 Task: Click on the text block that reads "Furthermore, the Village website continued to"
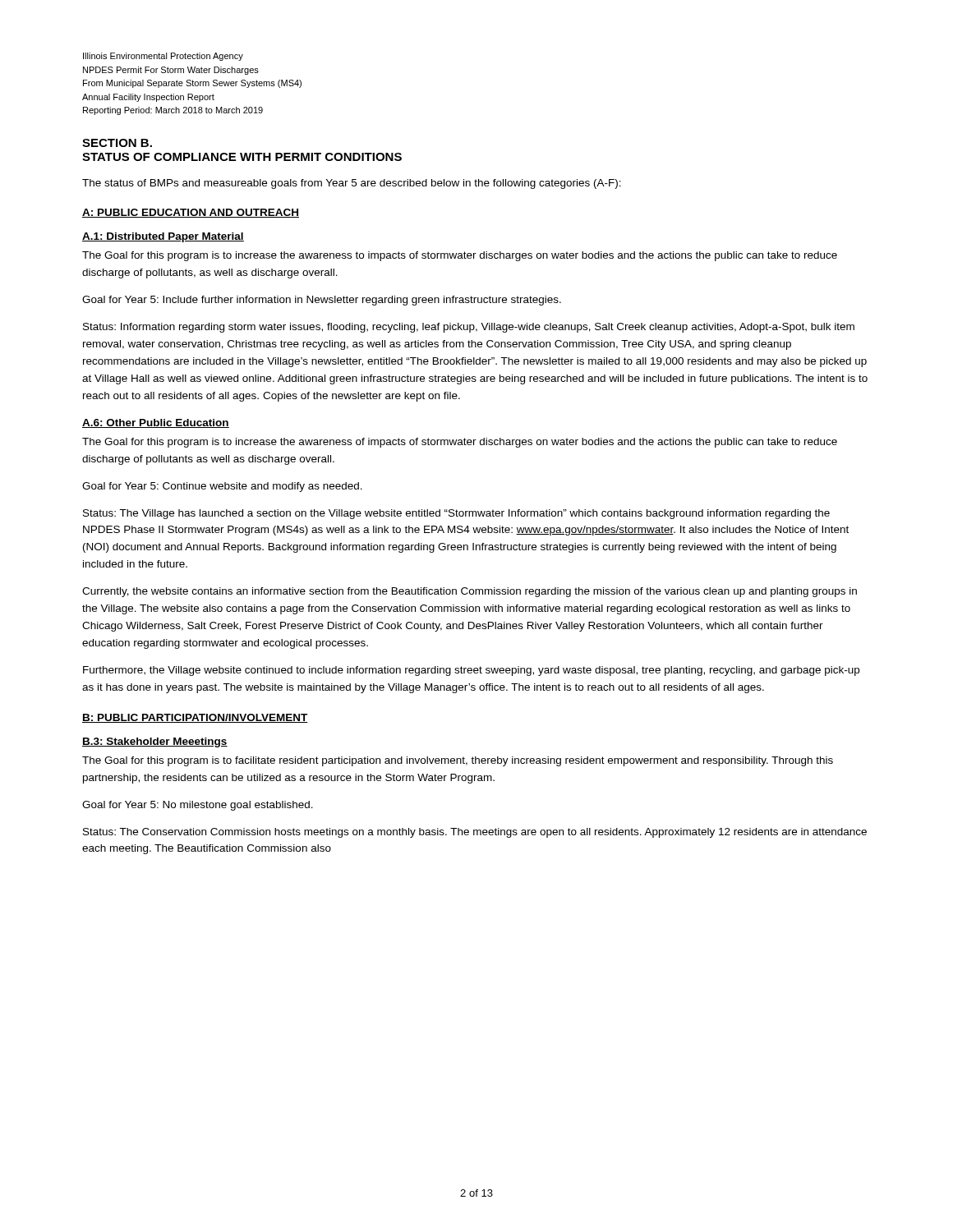pyautogui.click(x=471, y=678)
